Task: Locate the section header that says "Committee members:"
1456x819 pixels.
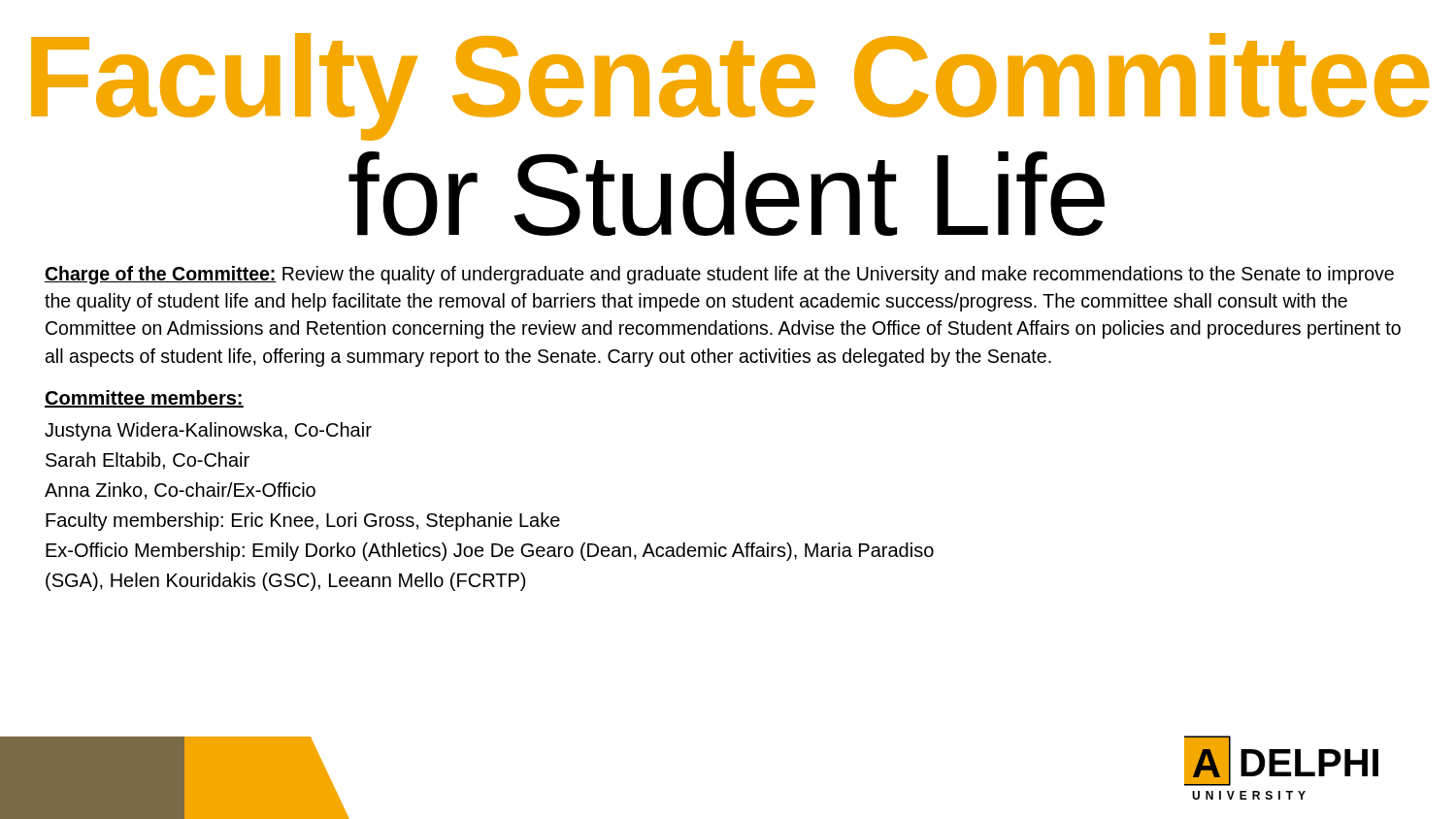Action: pyautogui.click(x=144, y=398)
